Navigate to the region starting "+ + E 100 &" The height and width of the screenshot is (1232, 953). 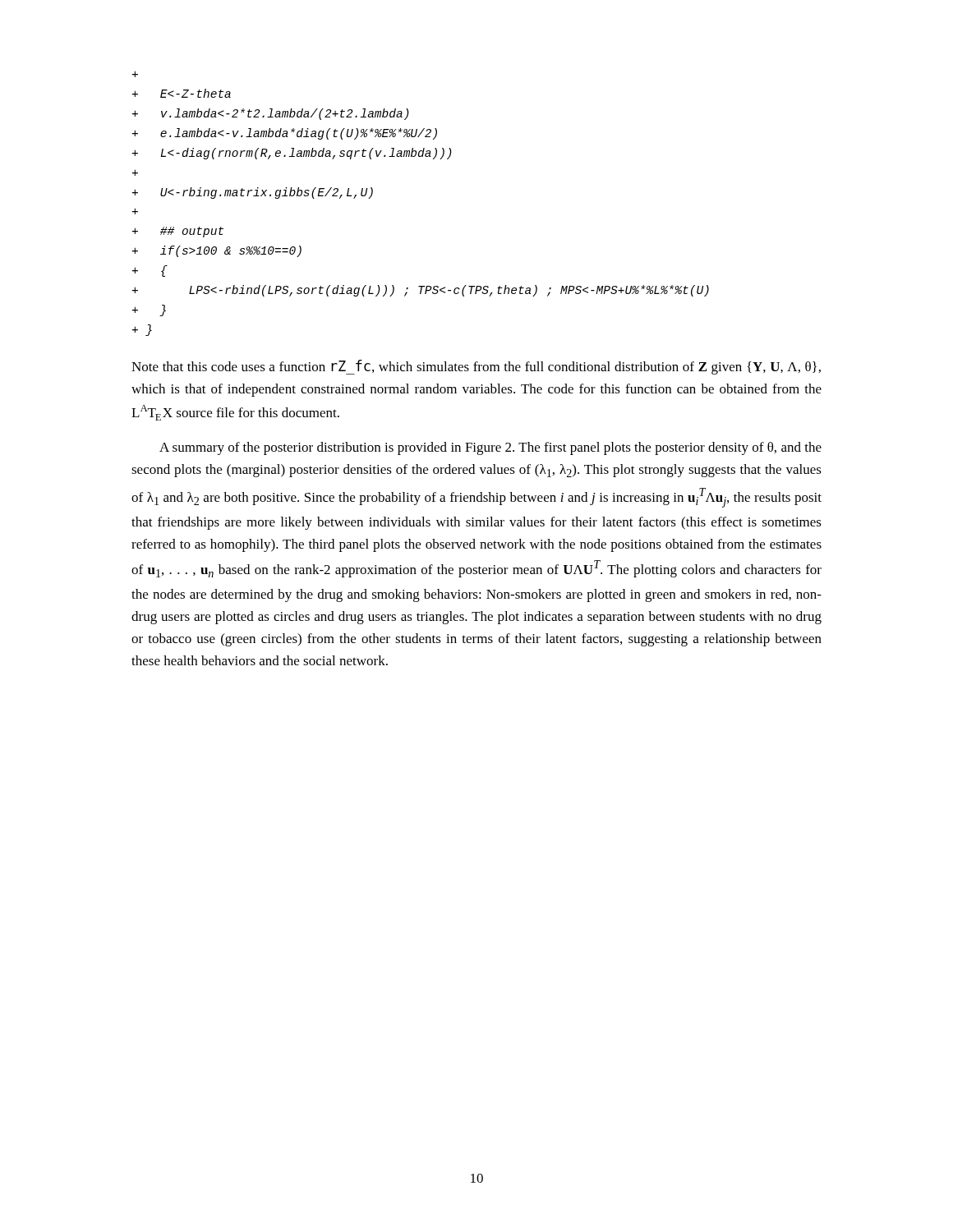pyautogui.click(x=135, y=74)
